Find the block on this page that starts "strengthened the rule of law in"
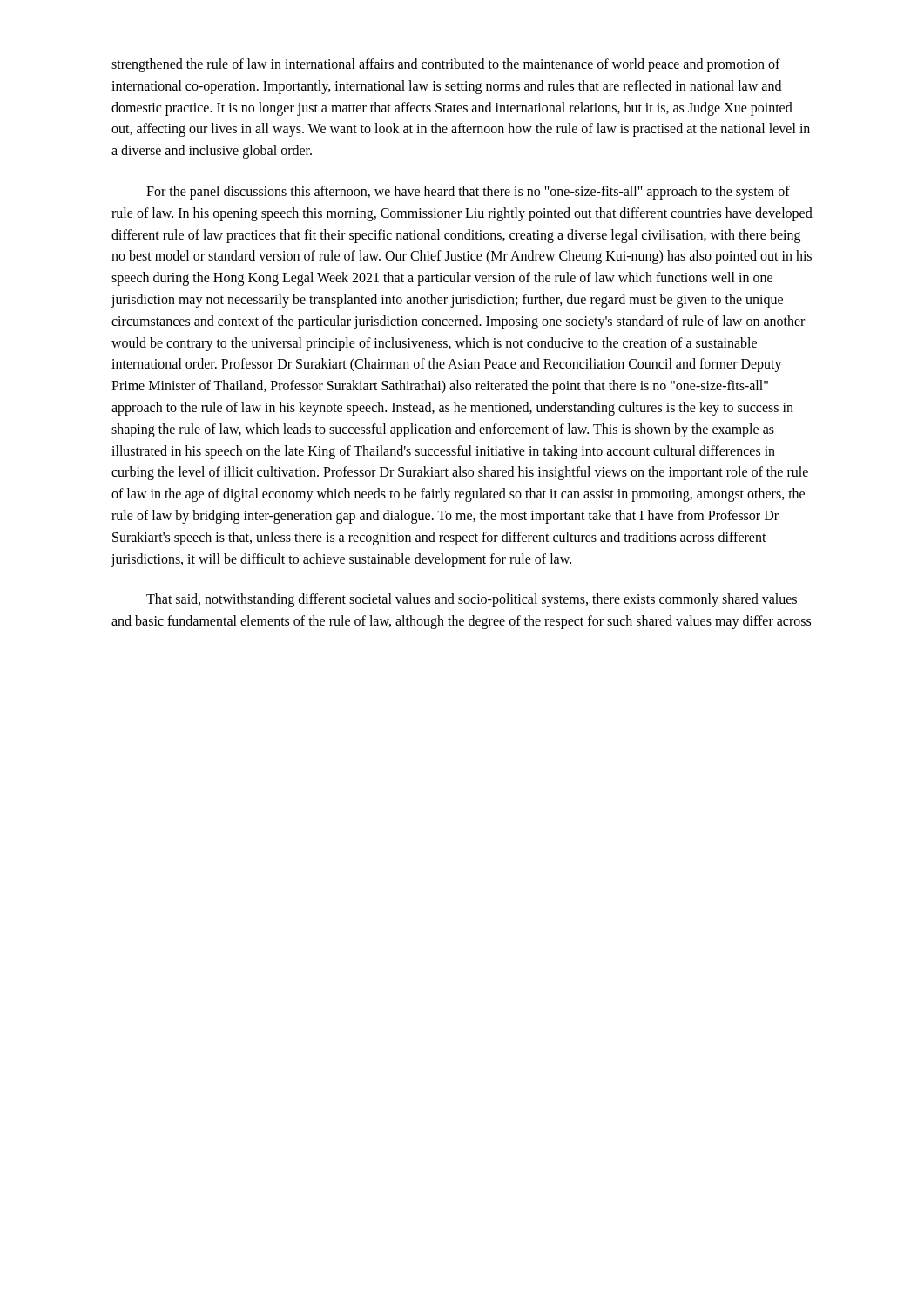 (462, 108)
